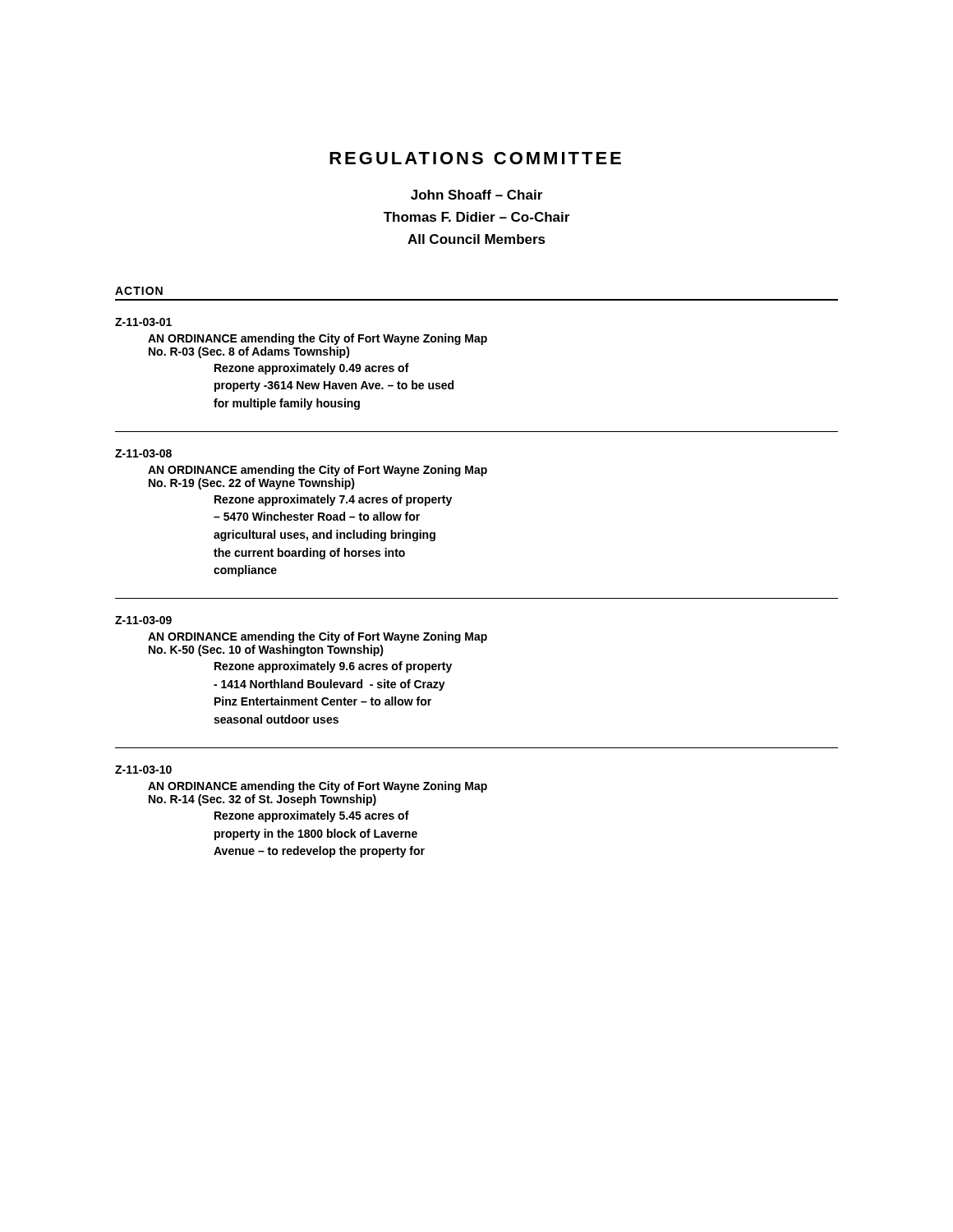953x1232 pixels.
Task: Select the list item that says "Z-11-03-10 AN ORDINANCE amending the"
Action: pos(143,770)
